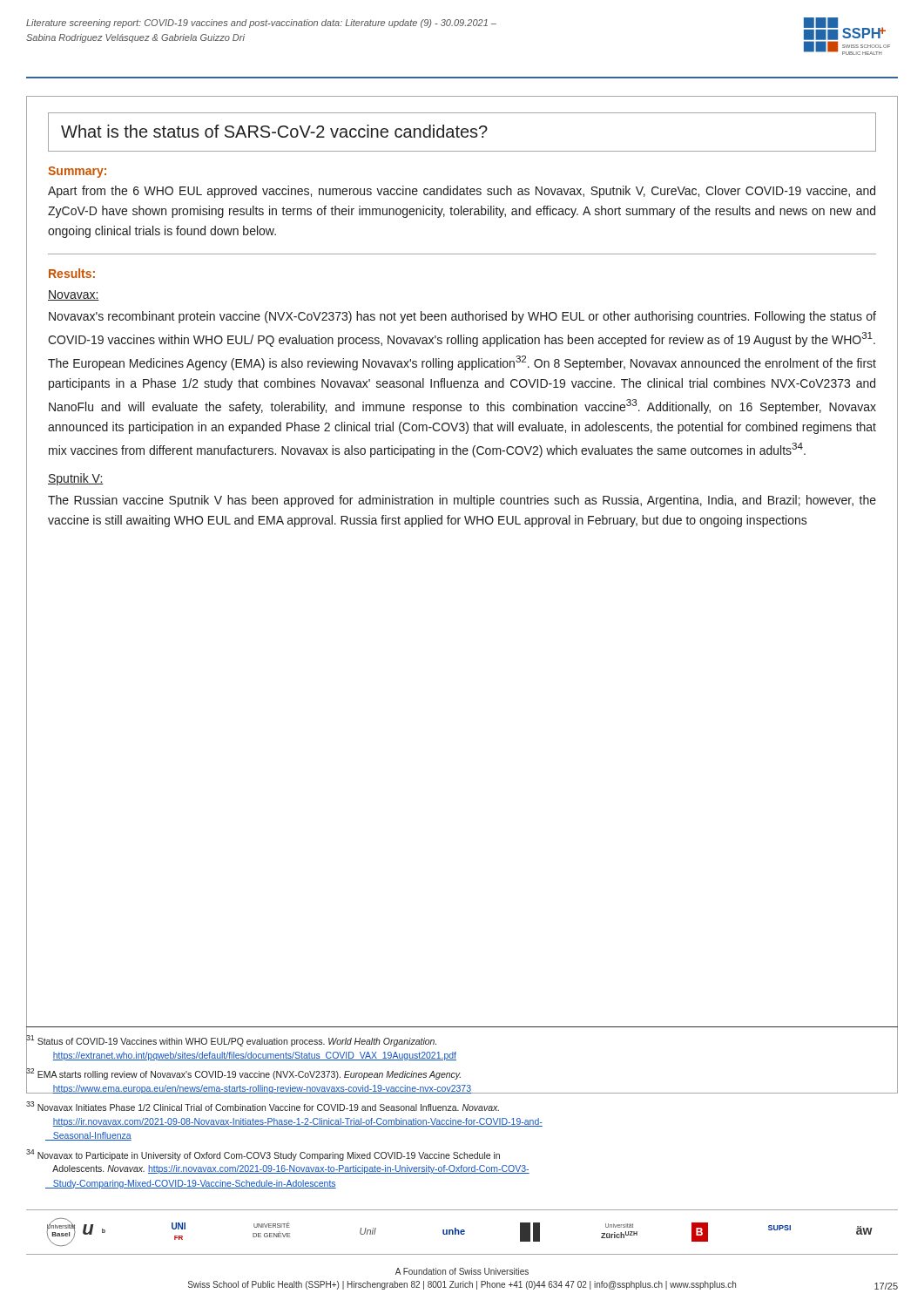The width and height of the screenshot is (924, 1307).
Task: Click on the footnote with the text "31 Status of COVID-19 Vaccines within WHO EUL/PQ"
Action: tap(241, 1047)
